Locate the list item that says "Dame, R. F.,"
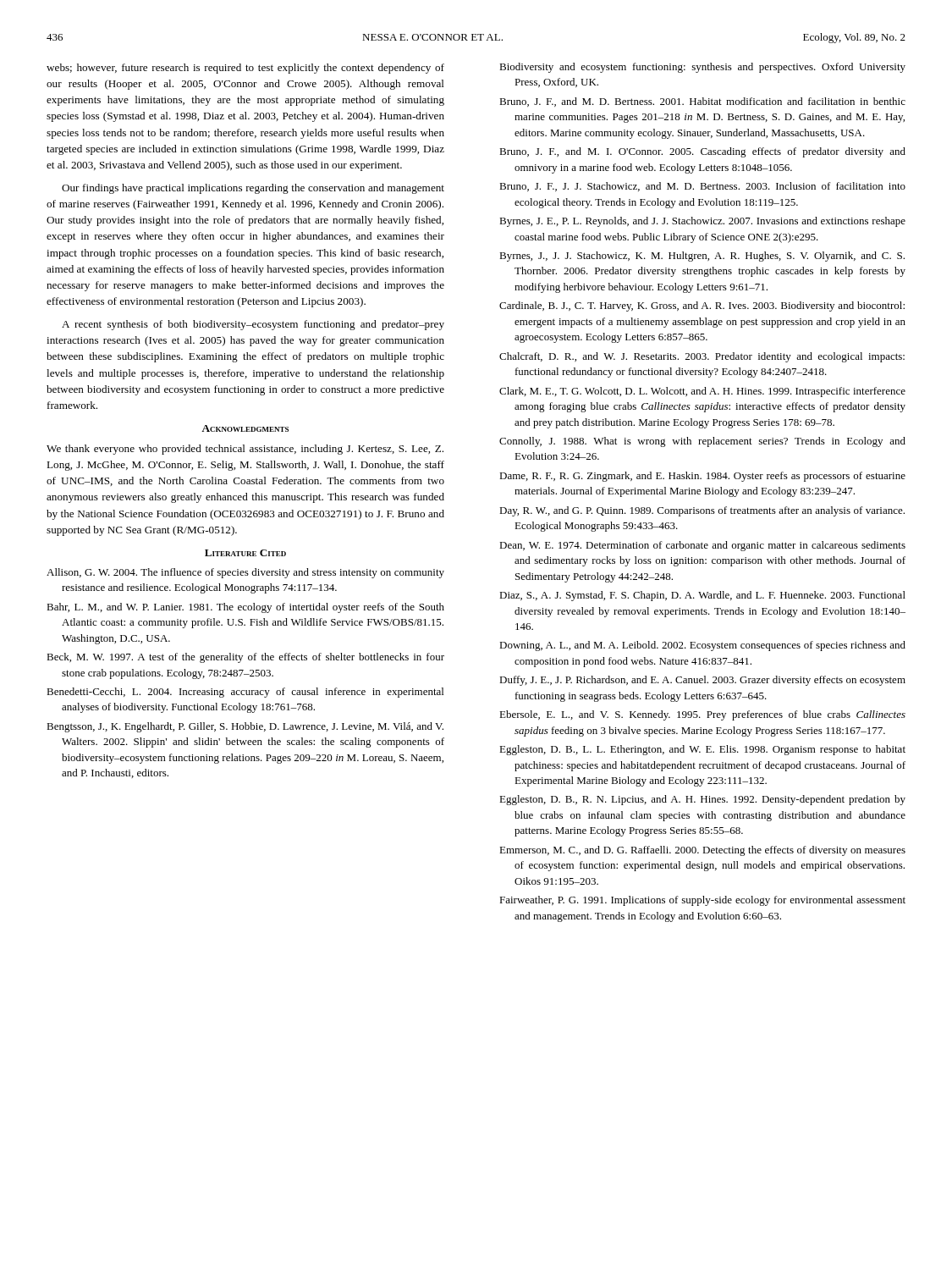Image resolution: width=952 pixels, height=1270 pixels. (x=702, y=483)
